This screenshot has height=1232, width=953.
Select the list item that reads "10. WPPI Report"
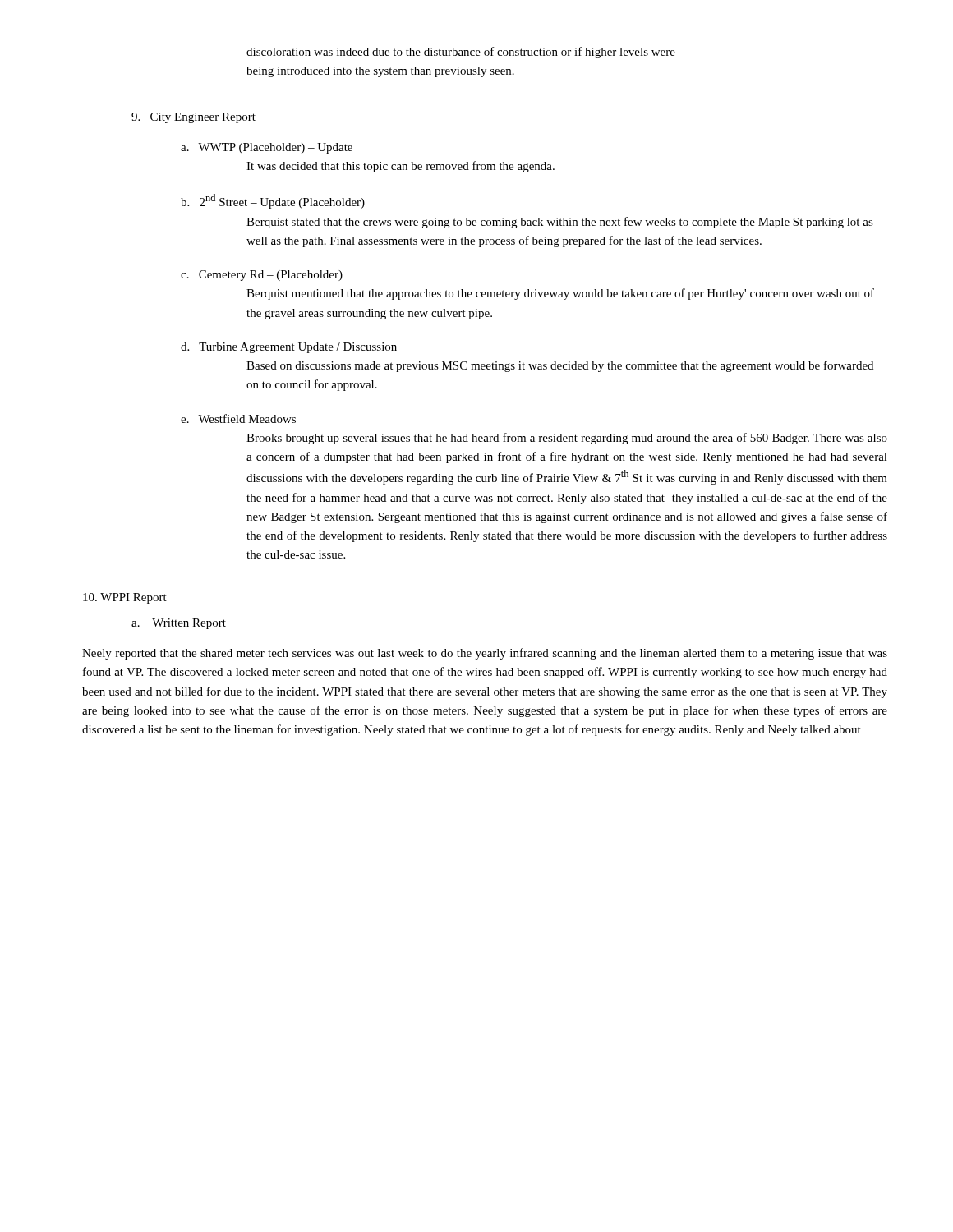[124, 597]
